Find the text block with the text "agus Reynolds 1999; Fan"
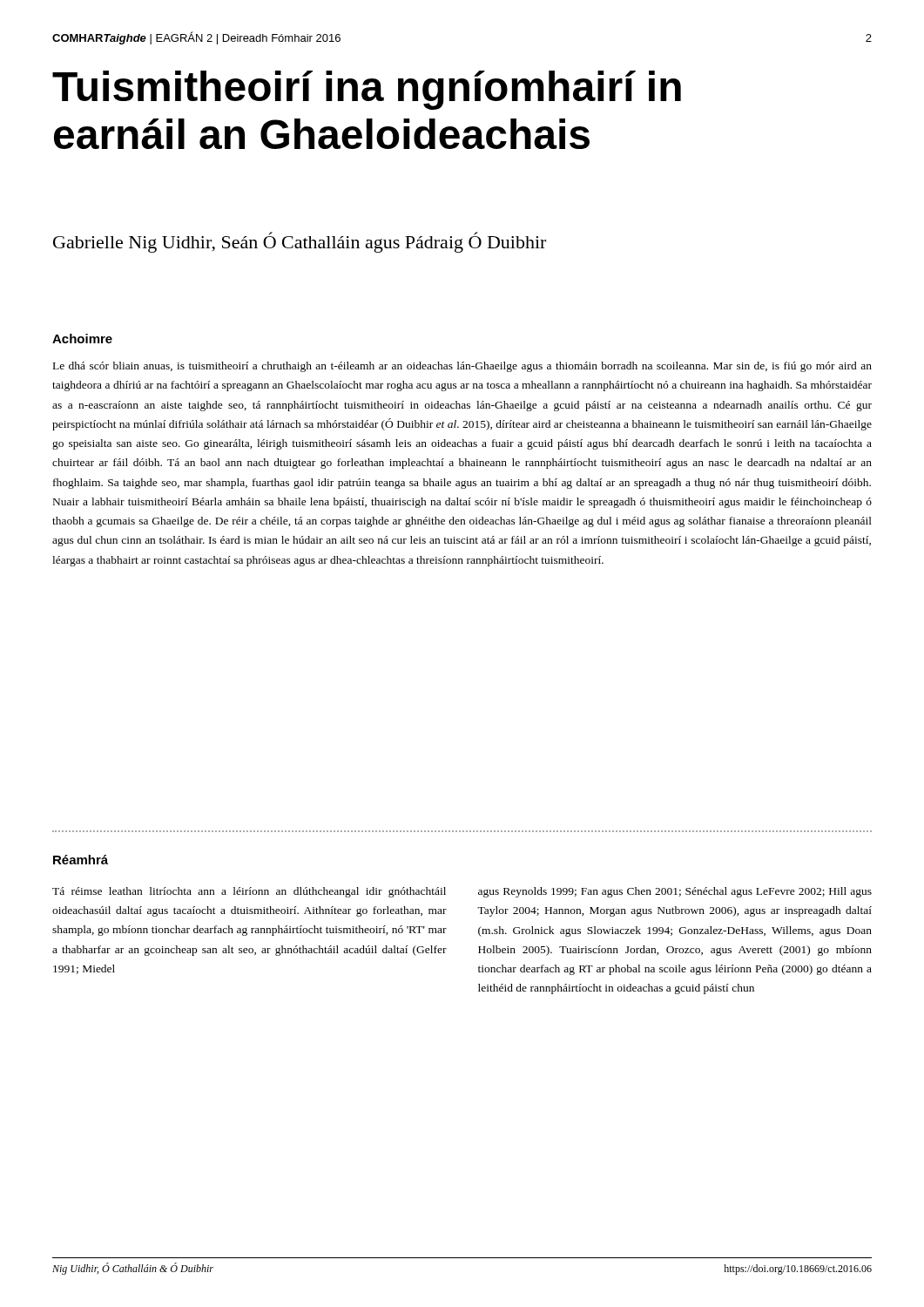Image resolution: width=924 pixels, height=1307 pixels. click(675, 939)
